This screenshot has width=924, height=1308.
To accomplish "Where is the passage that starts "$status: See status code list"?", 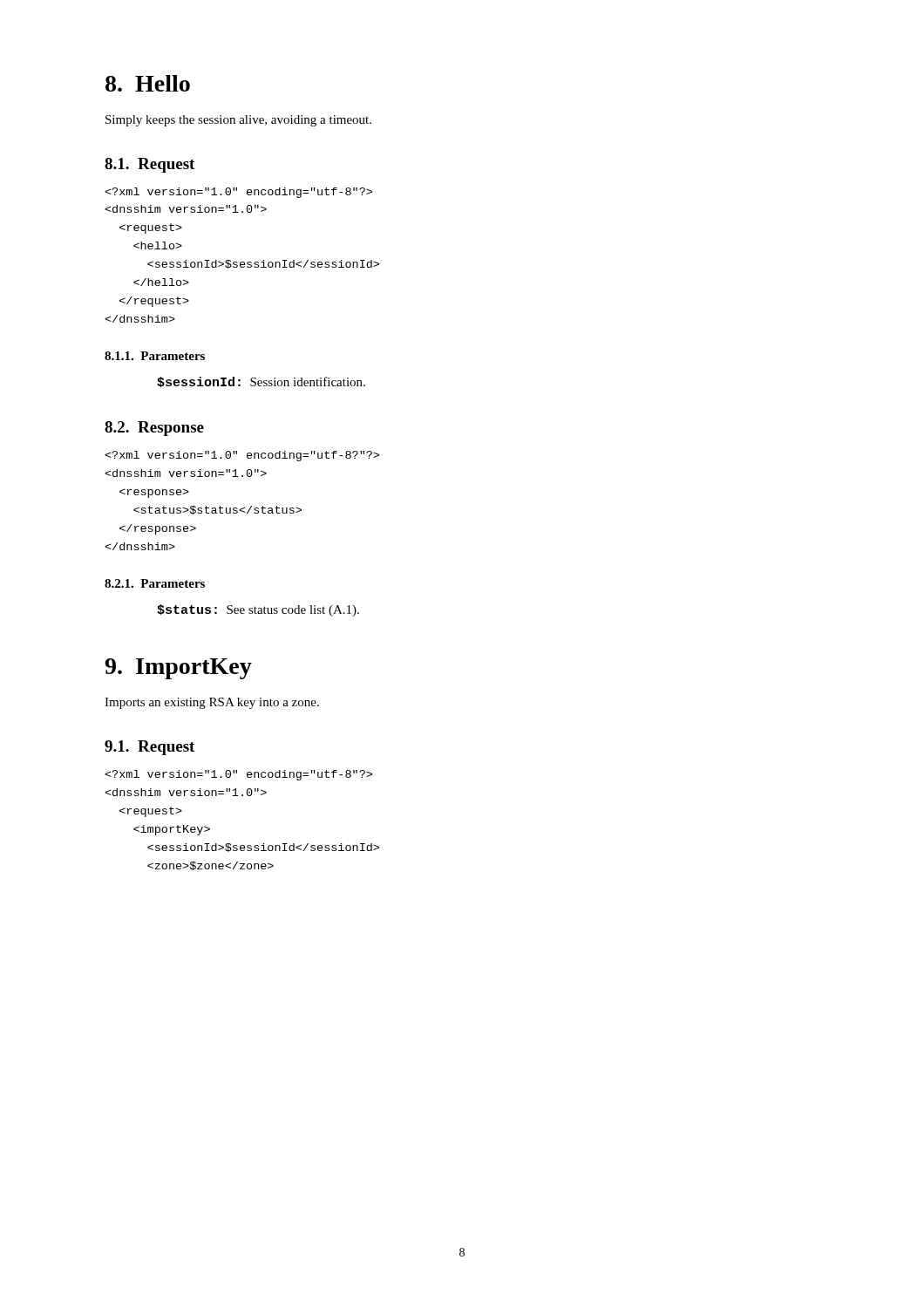I will [258, 610].
